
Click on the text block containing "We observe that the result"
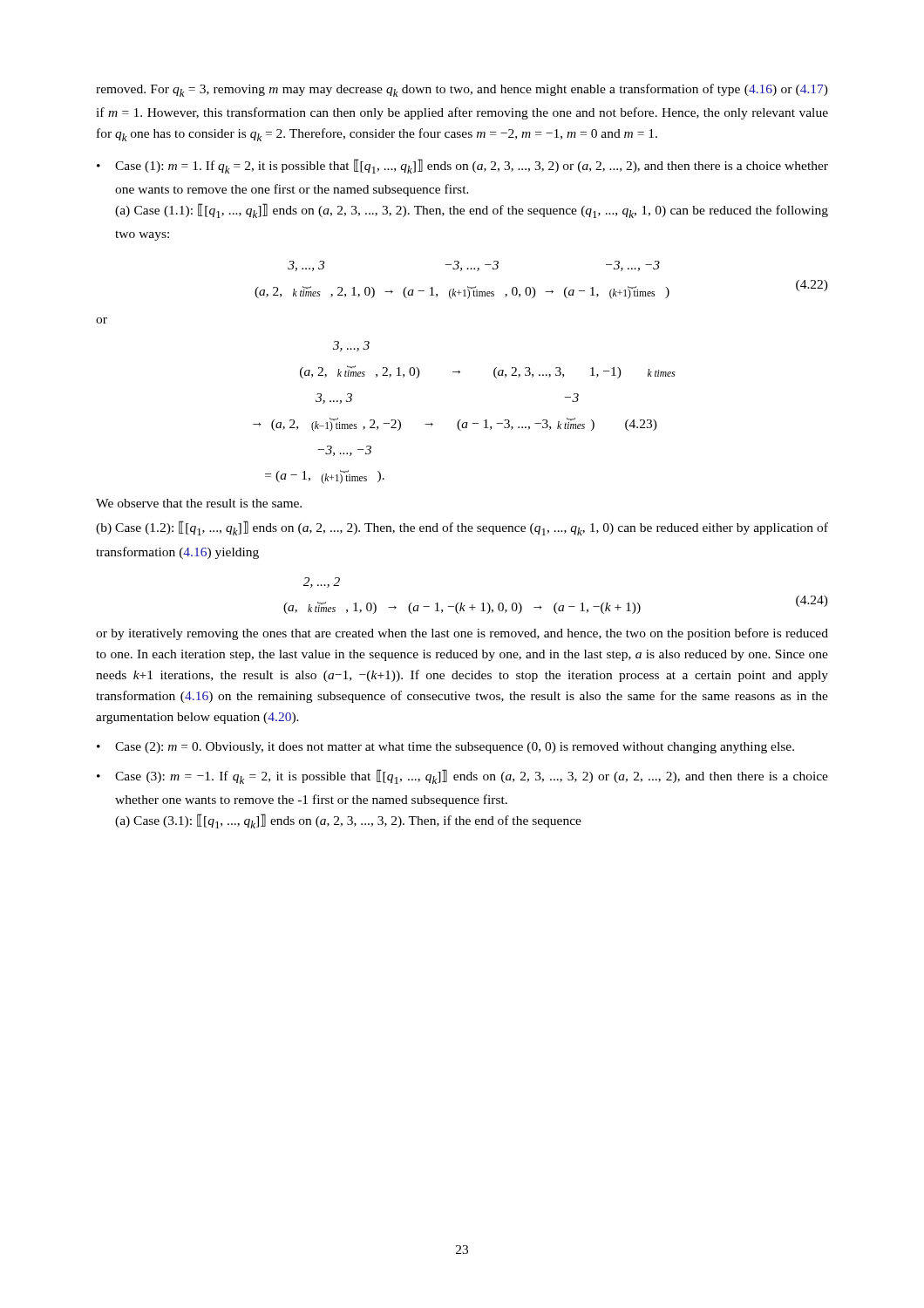point(199,503)
